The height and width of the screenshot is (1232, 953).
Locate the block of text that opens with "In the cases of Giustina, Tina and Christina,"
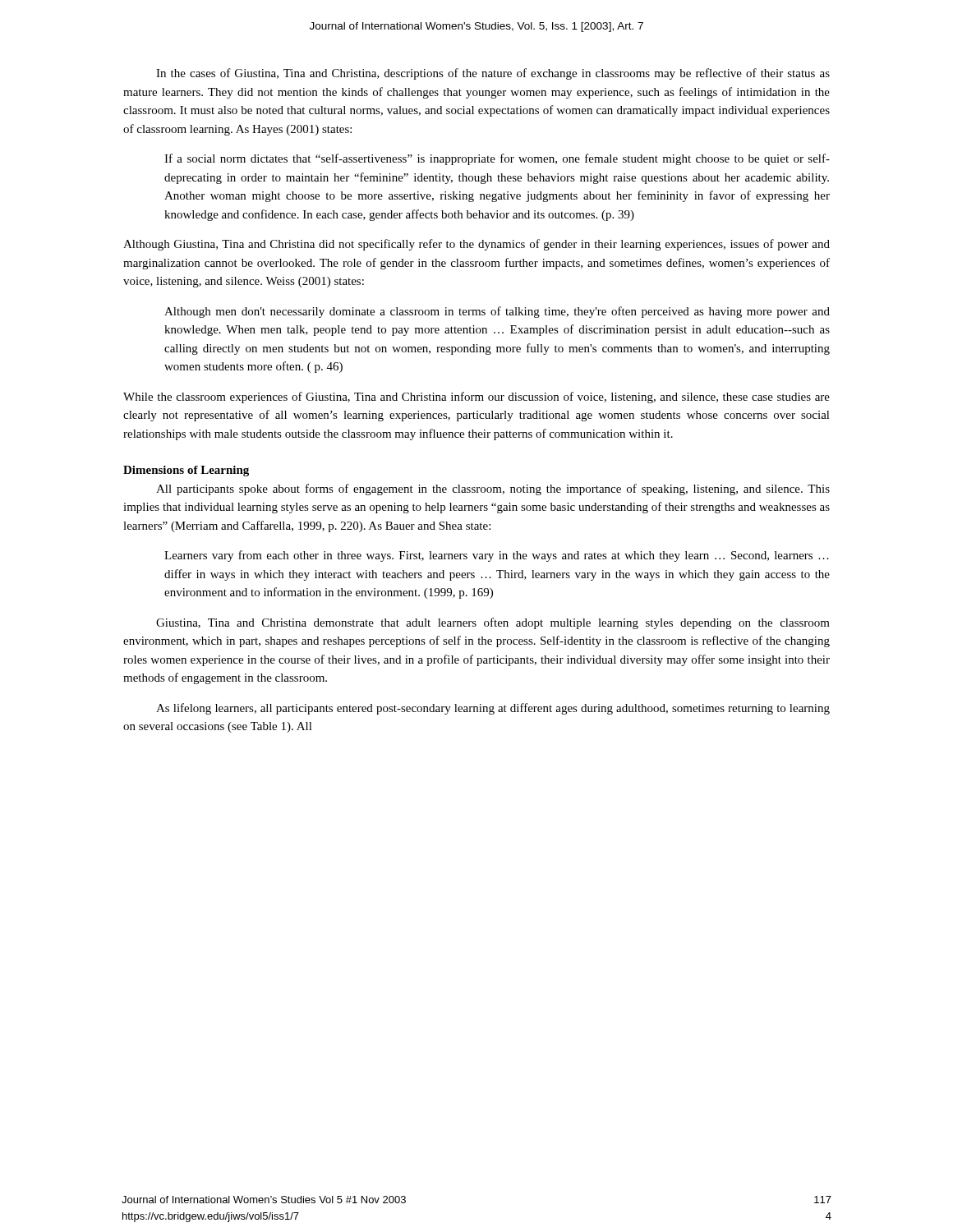coord(476,101)
